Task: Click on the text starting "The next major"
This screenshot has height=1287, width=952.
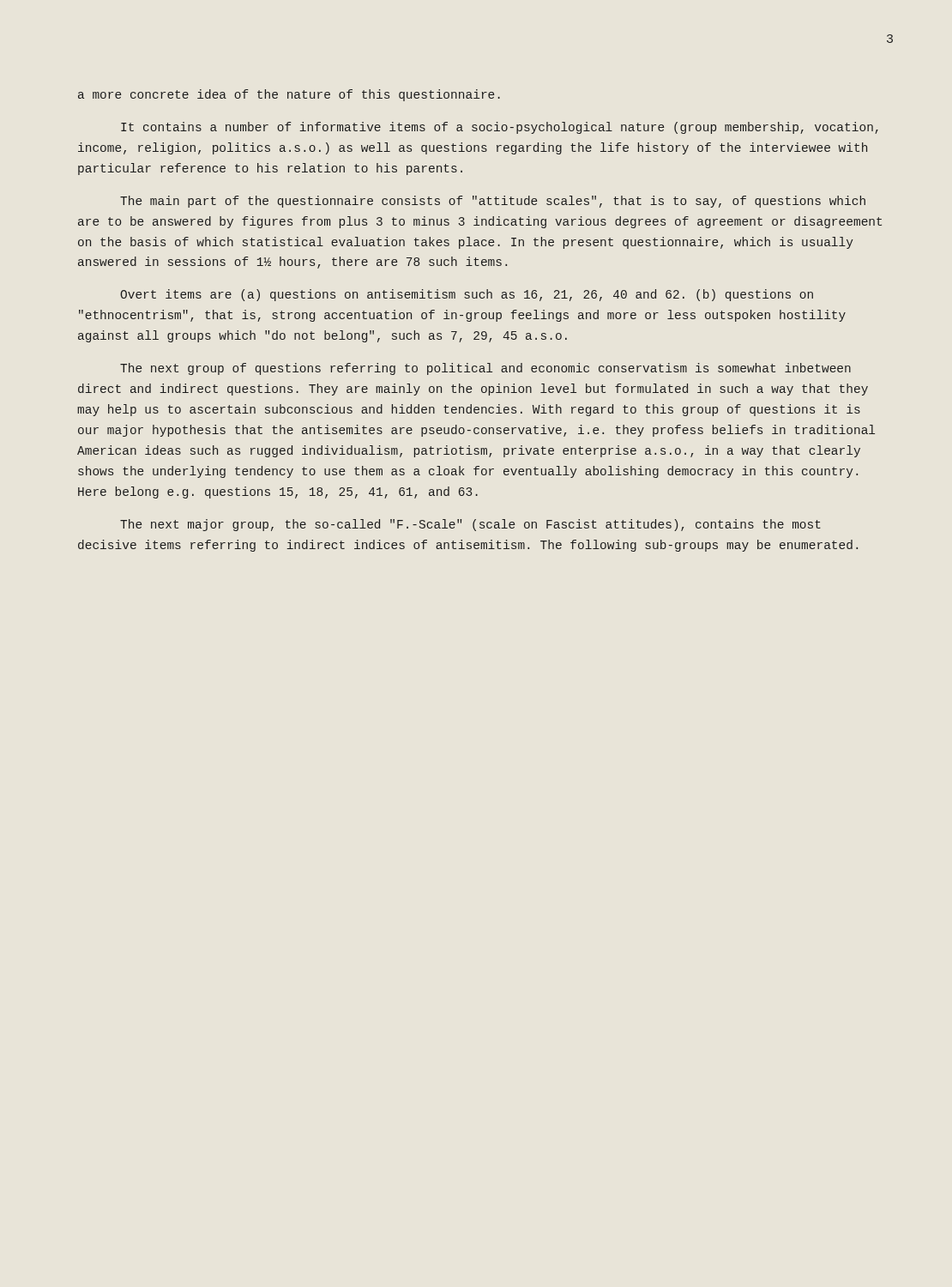Action: [469, 535]
